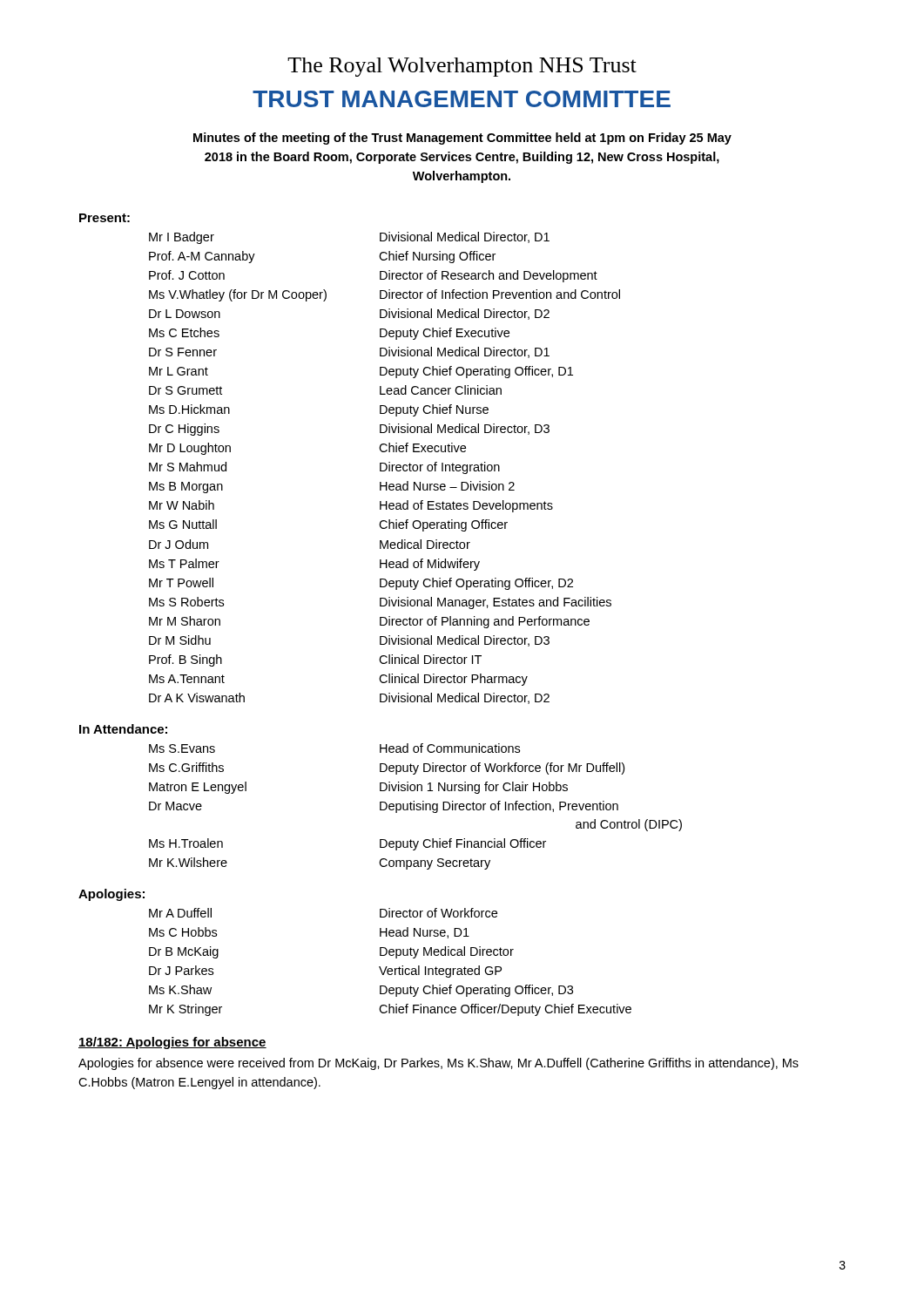Image resolution: width=924 pixels, height=1307 pixels.
Task: Point to "Dr L DowsonDivisional Medical Director, D2"
Action: tap(462, 314)
